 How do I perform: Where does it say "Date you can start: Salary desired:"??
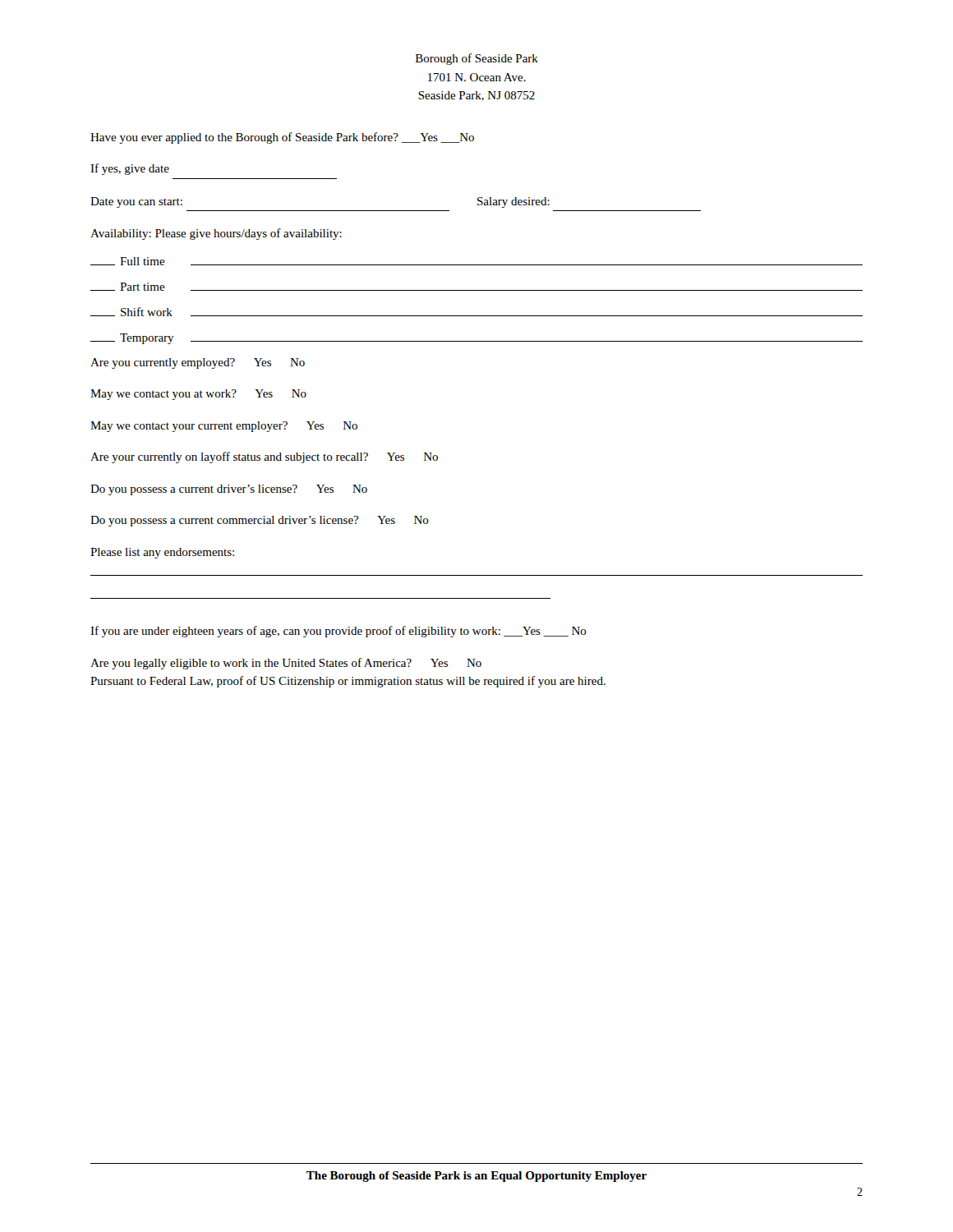tap(476, 201)
